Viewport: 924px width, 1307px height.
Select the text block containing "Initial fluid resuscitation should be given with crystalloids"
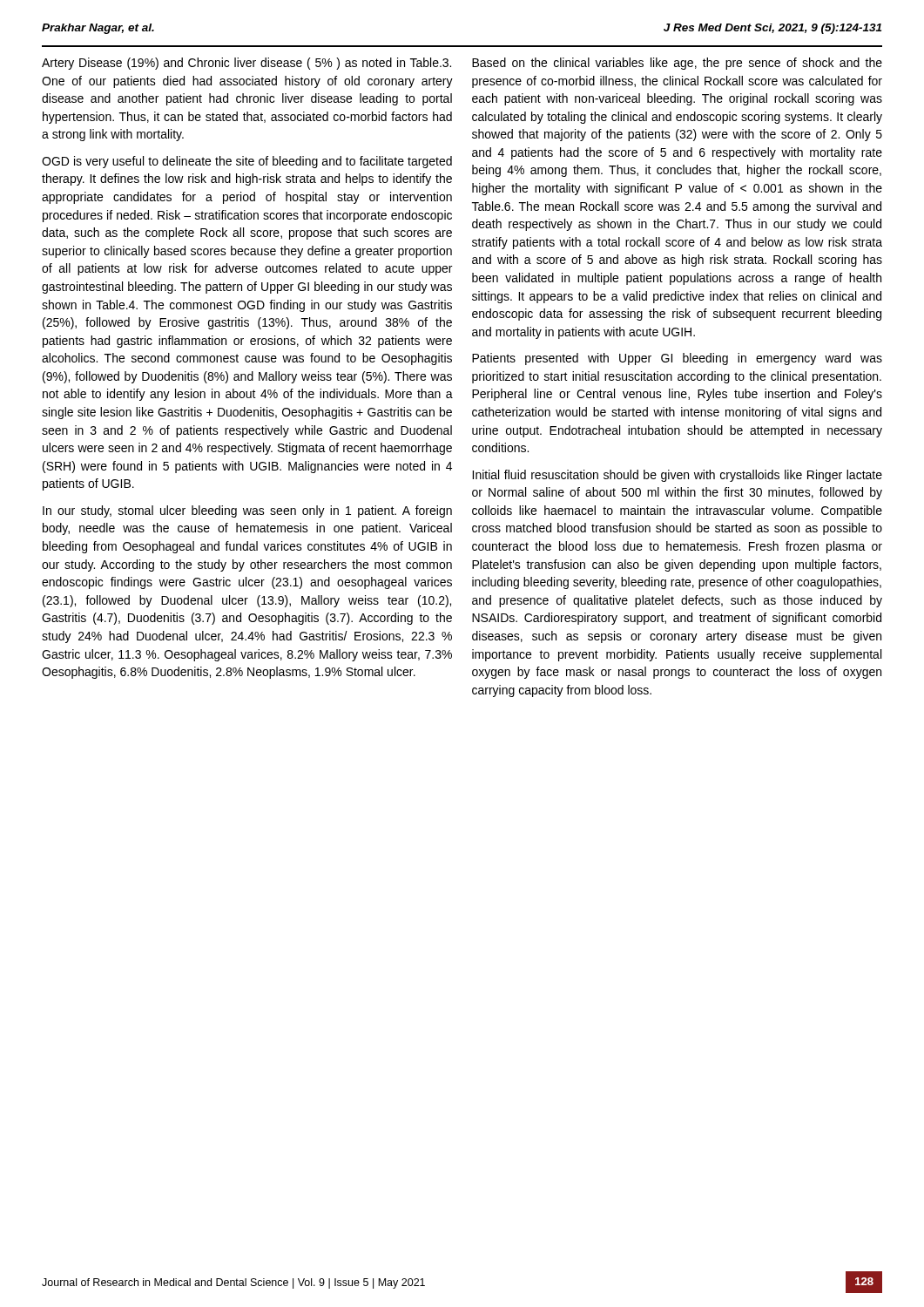pyautogui.click(x=677, y=582)
